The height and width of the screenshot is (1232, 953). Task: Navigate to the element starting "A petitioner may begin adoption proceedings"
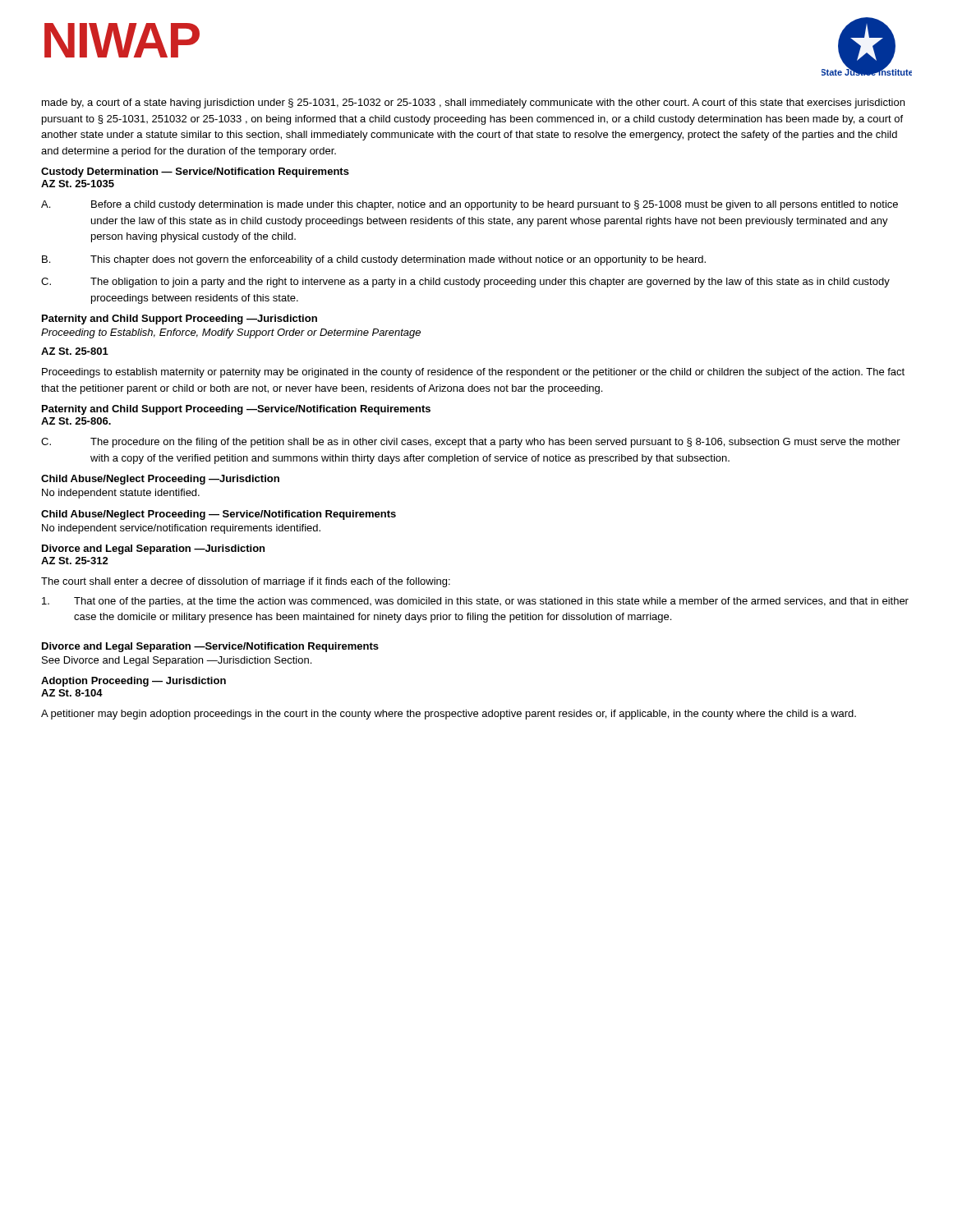[x=449, y=713]
